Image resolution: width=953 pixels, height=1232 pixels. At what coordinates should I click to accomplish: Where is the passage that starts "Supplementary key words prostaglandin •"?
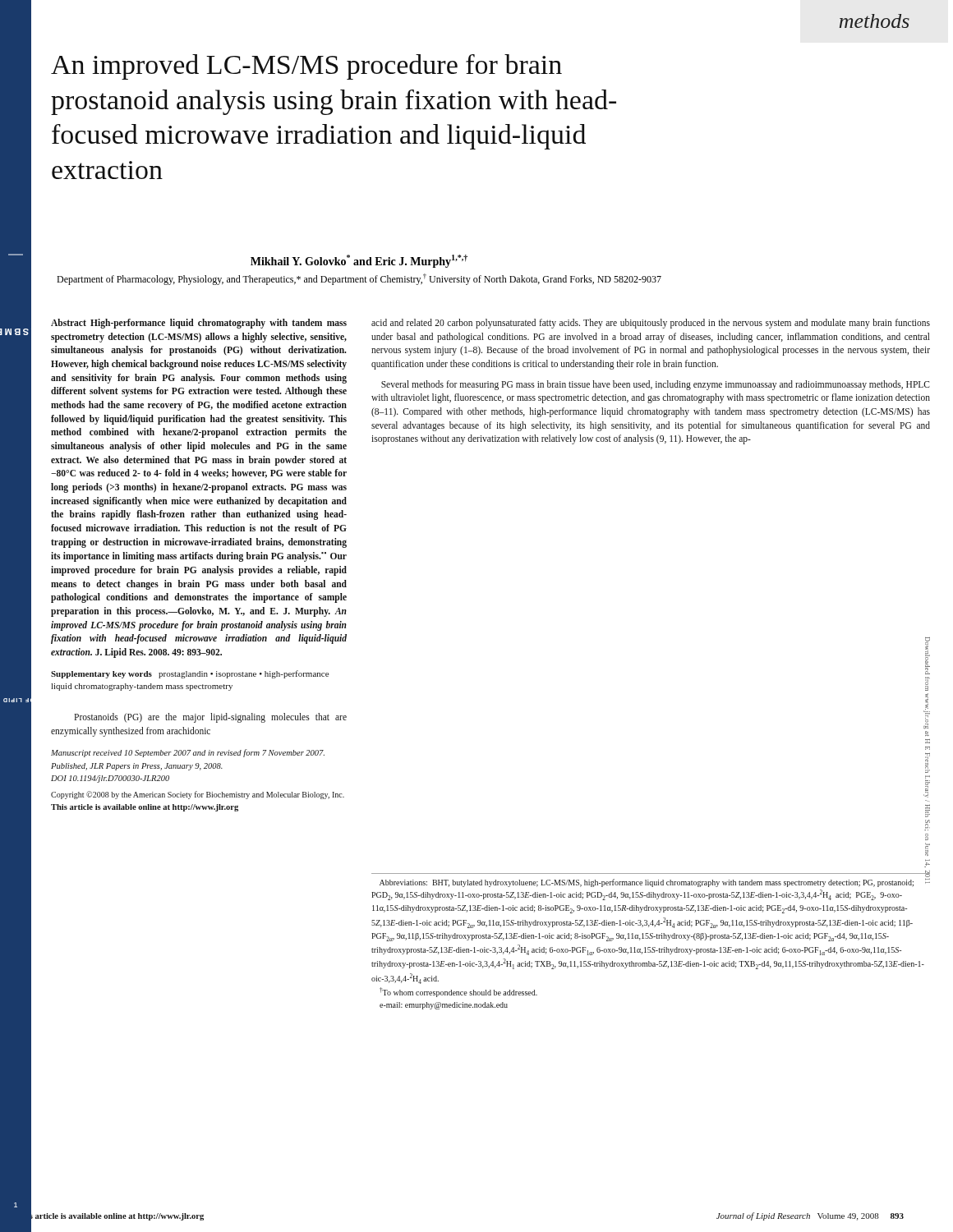(190, 680)
